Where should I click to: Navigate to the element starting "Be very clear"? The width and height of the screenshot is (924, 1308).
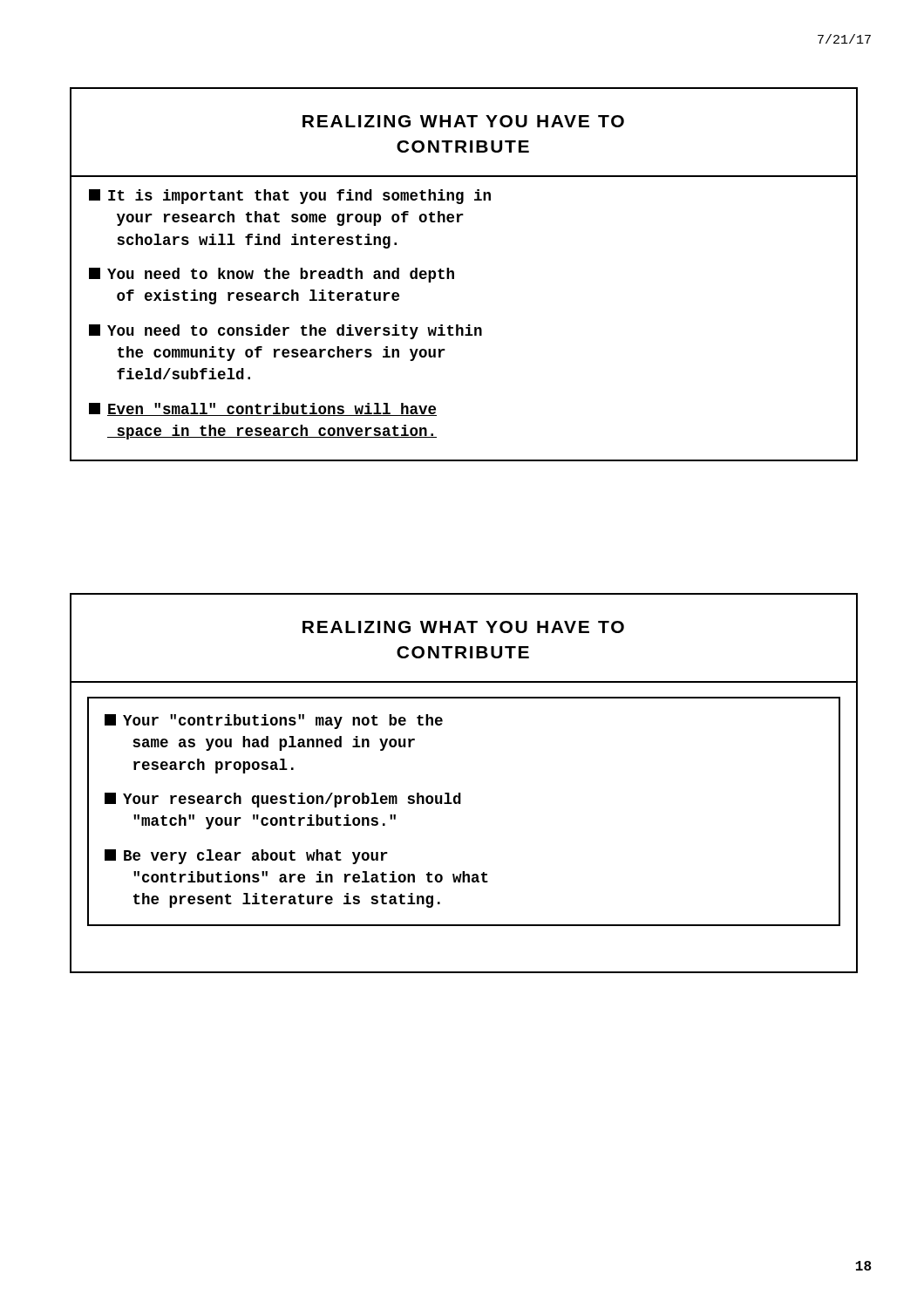(x=464, y=879)
